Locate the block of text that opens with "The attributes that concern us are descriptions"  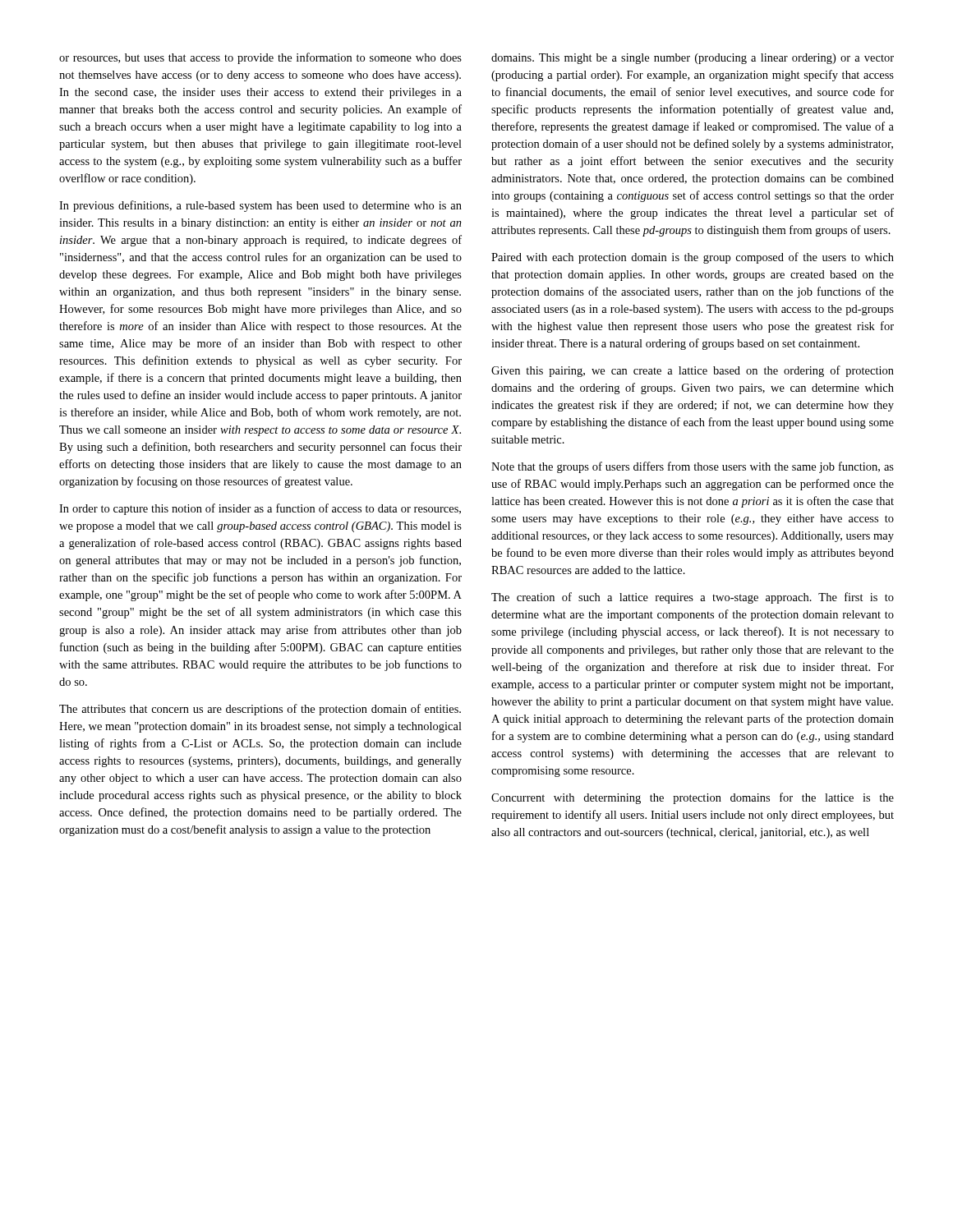pyautogui.click(x=260, y=769)
